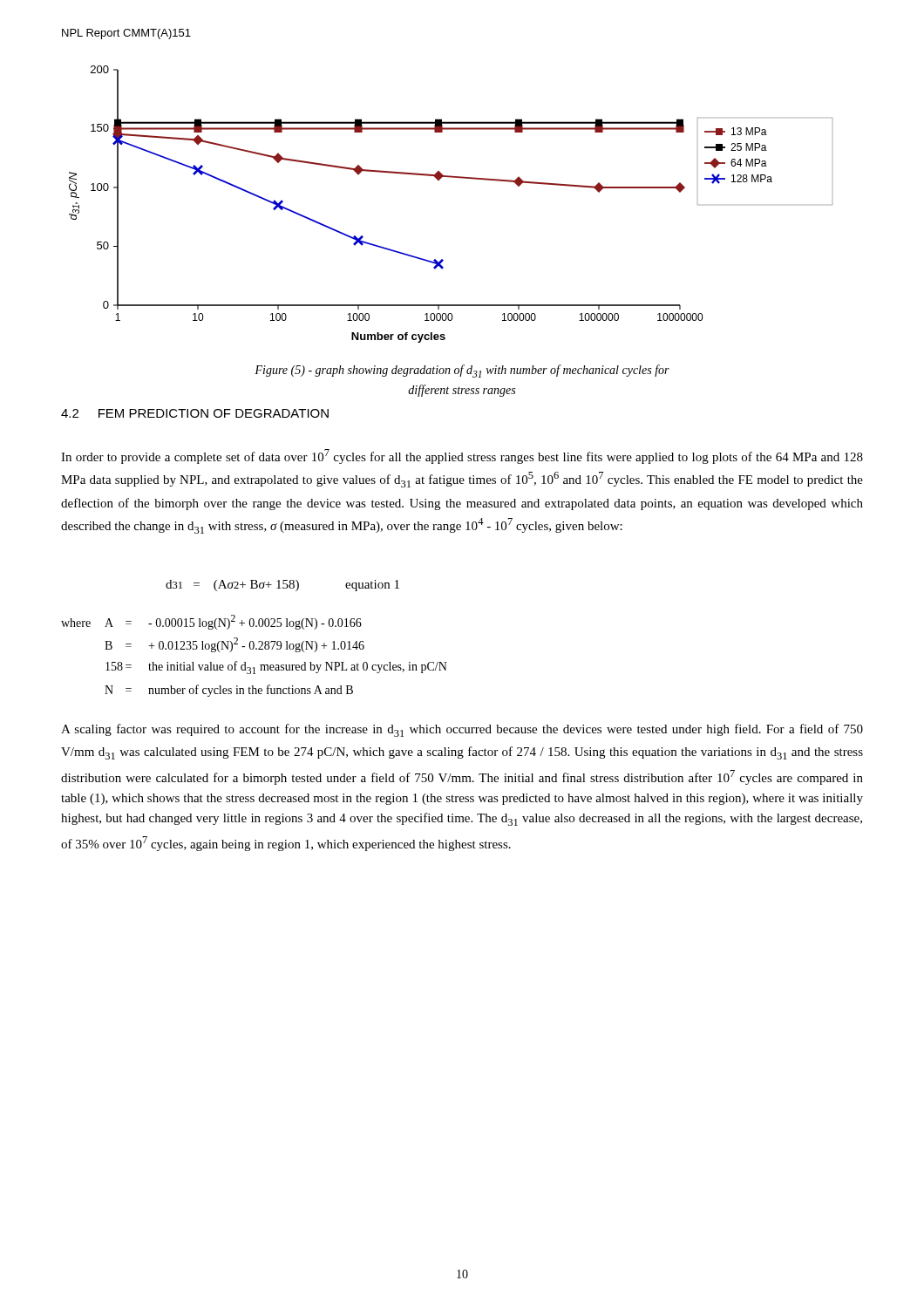Point to "4.2 FEM PREDICTION OF DEGRADATION"
Screen dimensions: 1308x924
pyautogui.click(x=195, y=413)
